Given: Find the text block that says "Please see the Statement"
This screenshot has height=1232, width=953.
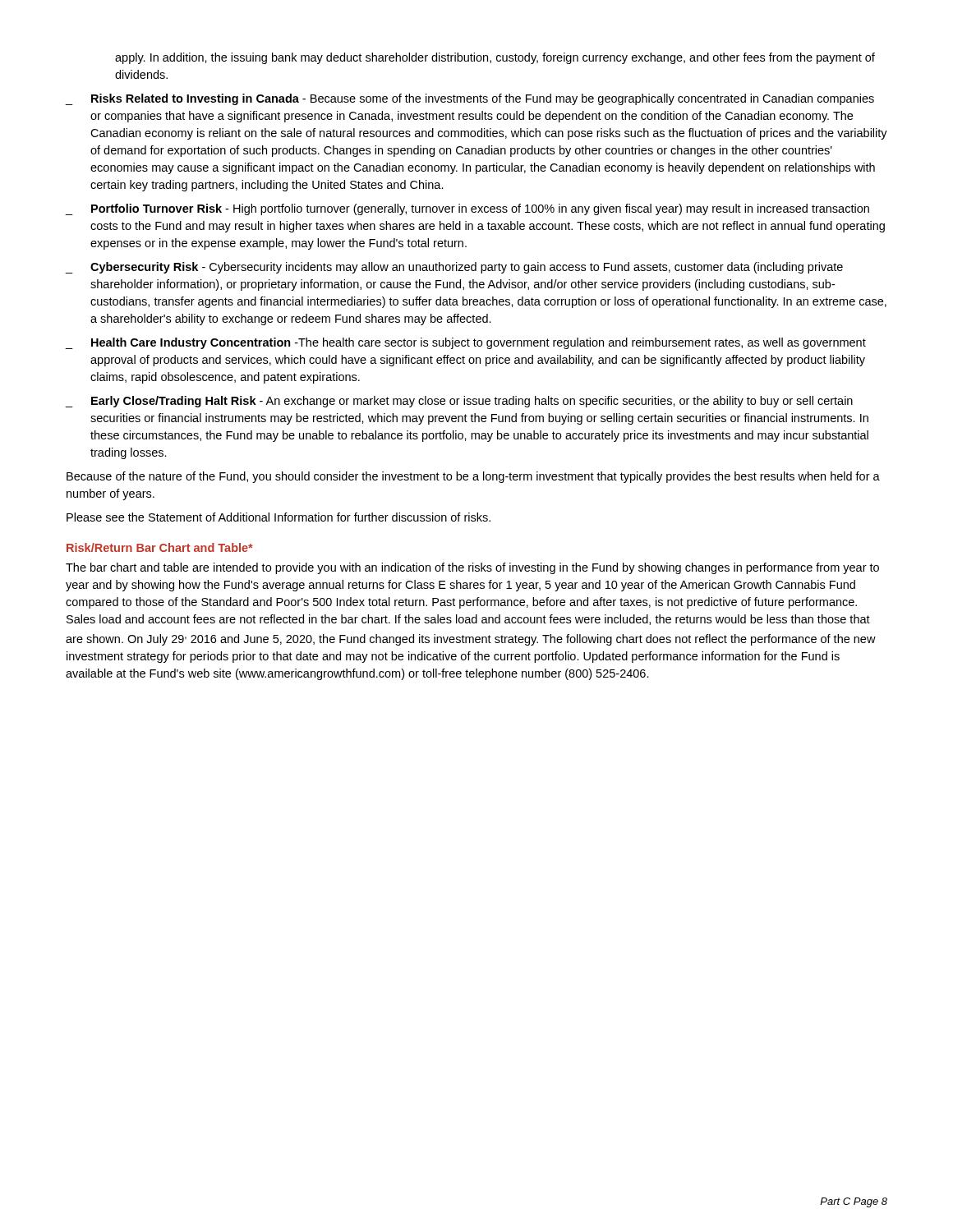Looking at the screenshot, I should pos(279,518).
